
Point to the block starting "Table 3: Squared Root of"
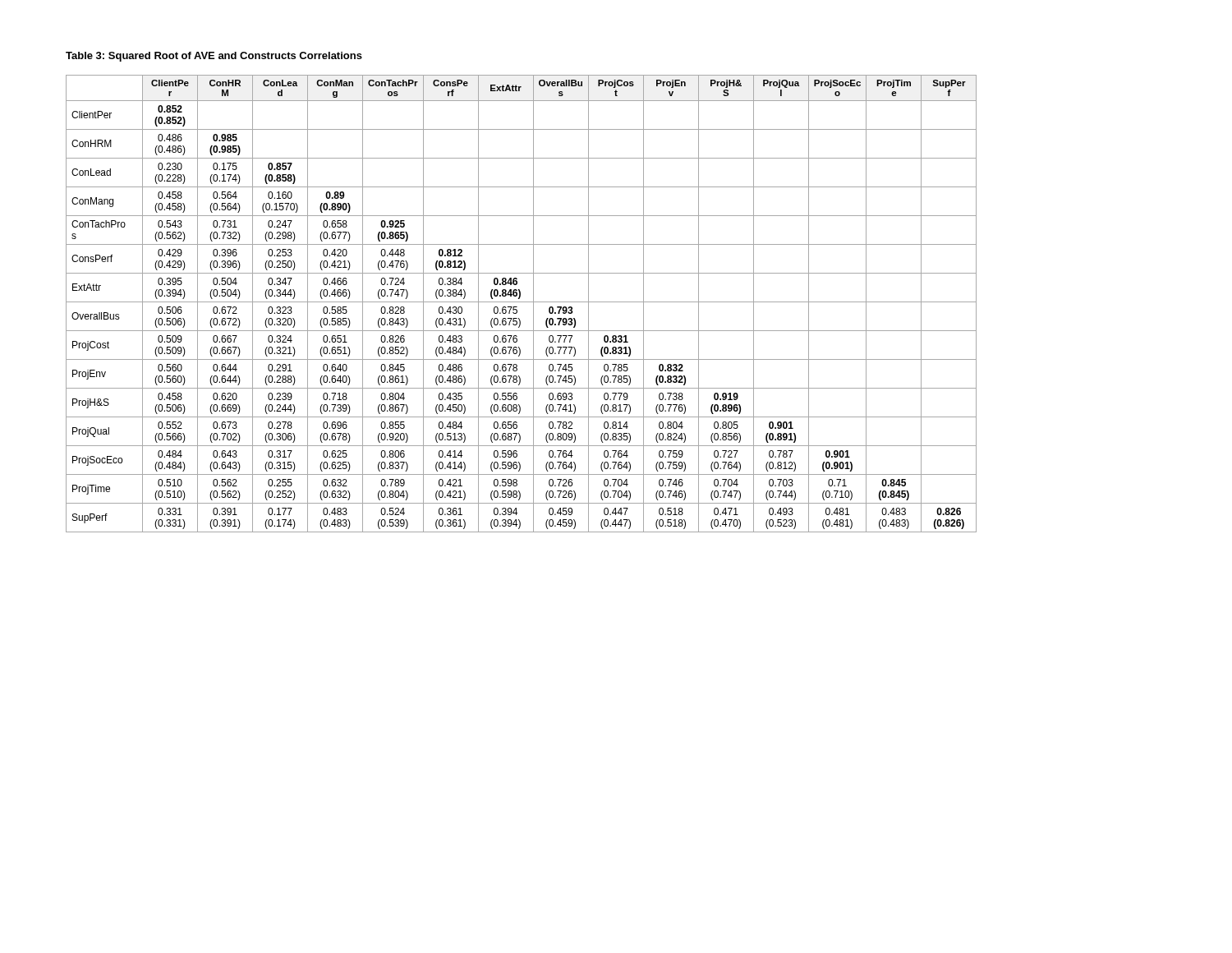click(214, 55)
